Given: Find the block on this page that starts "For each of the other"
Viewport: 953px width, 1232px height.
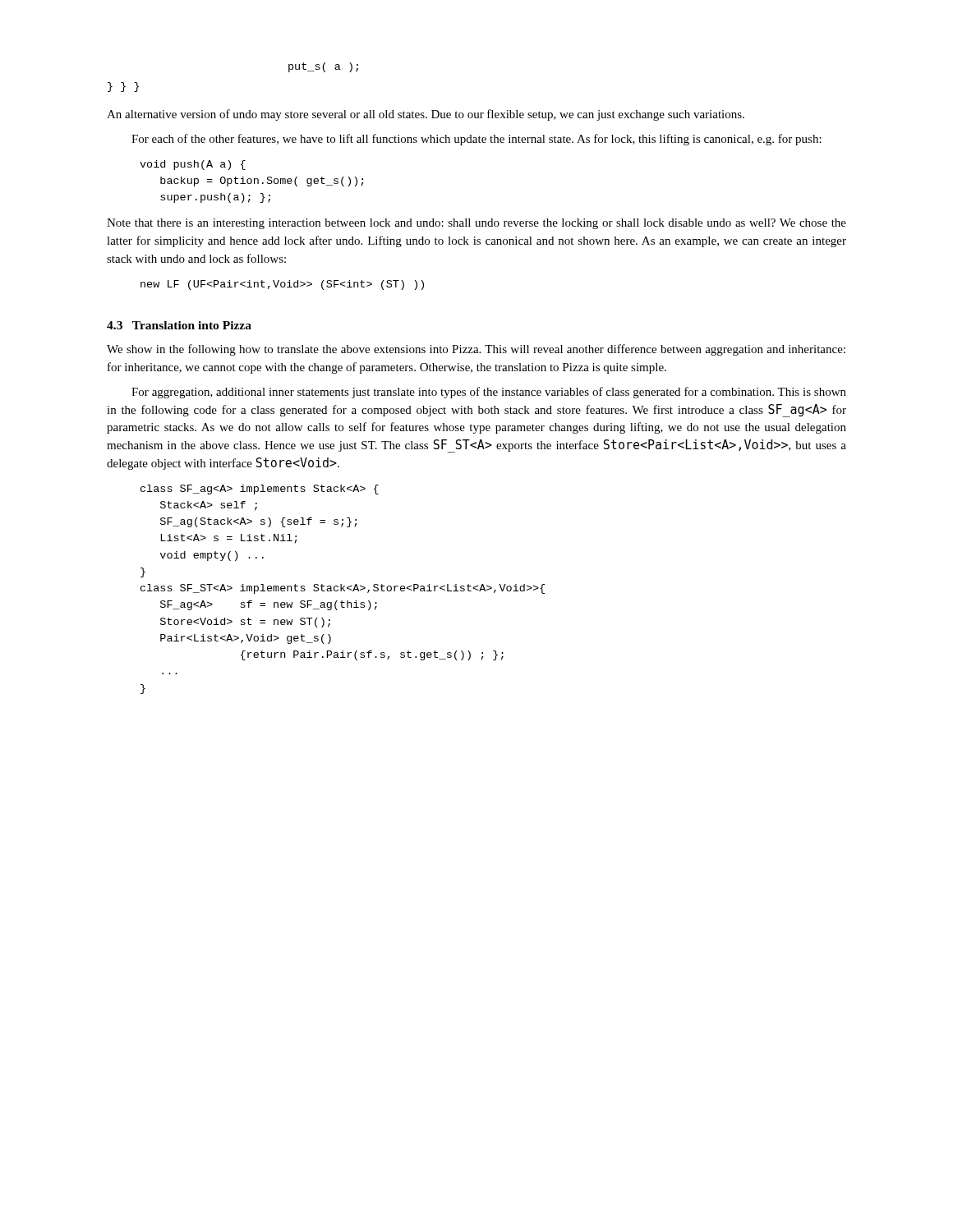Looking at the screenshot, I should (x=477, y=139).
